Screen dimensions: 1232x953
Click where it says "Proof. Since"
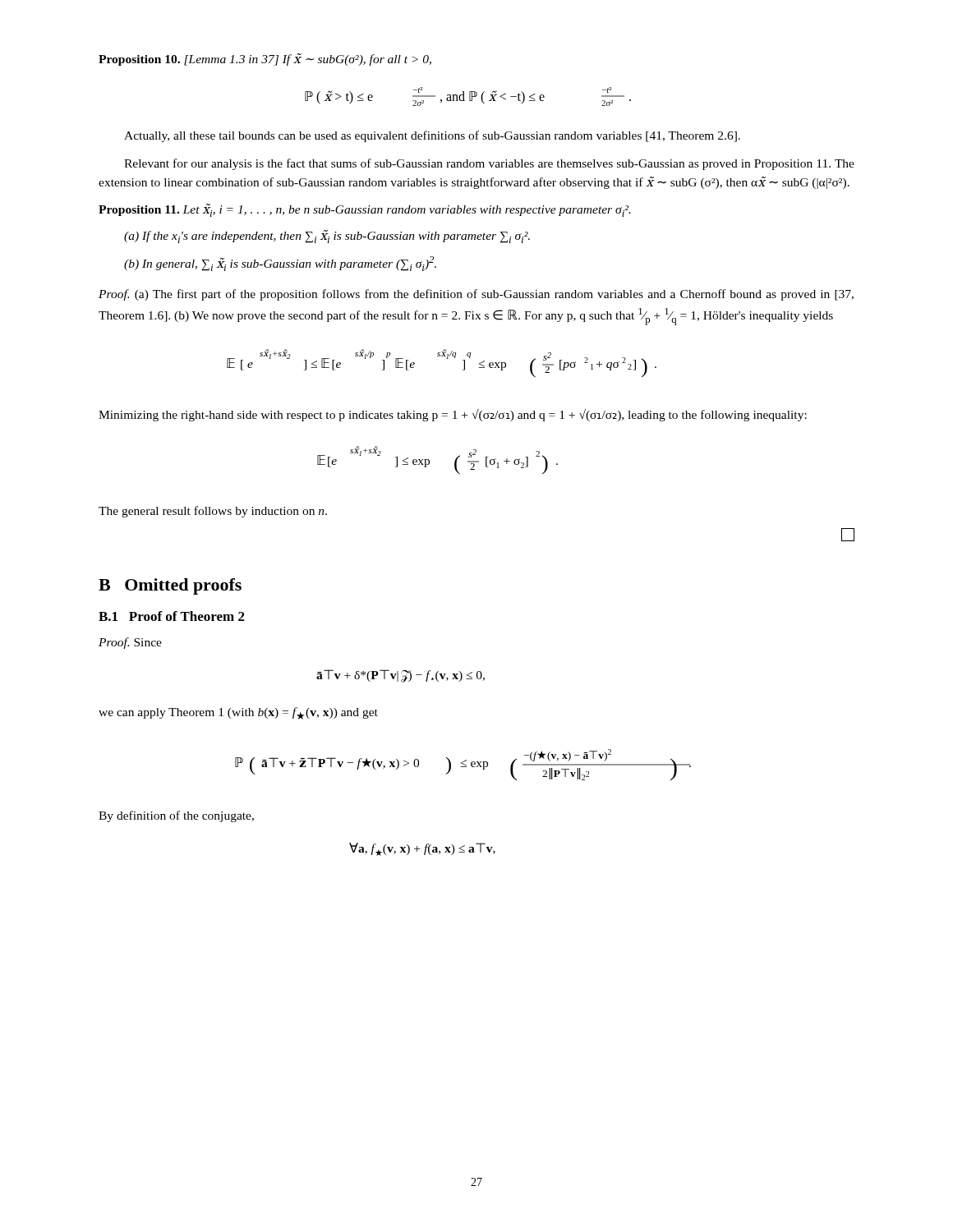(x=130, y=643)
